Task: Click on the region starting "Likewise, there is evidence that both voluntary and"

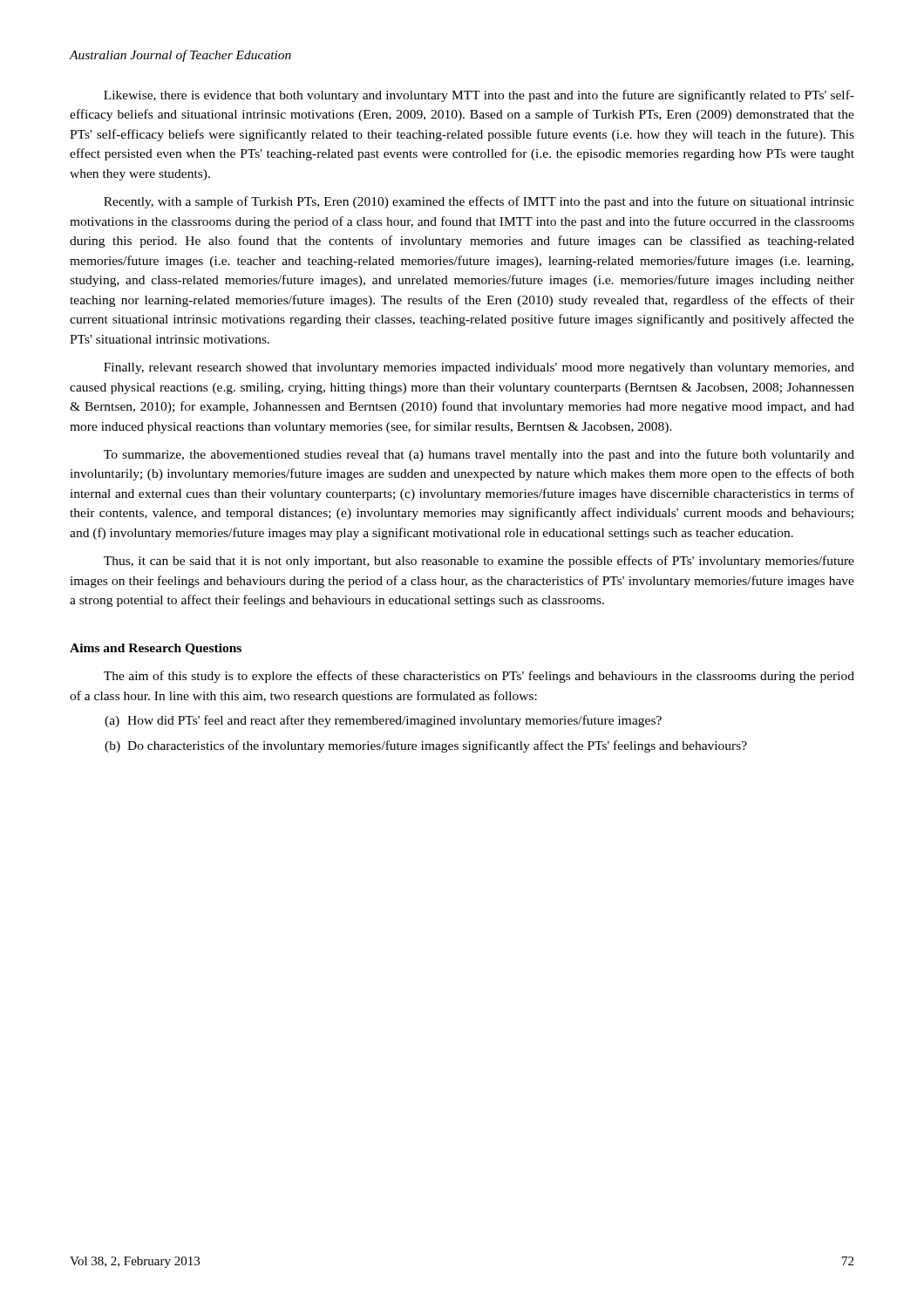Action: (462, 134)
